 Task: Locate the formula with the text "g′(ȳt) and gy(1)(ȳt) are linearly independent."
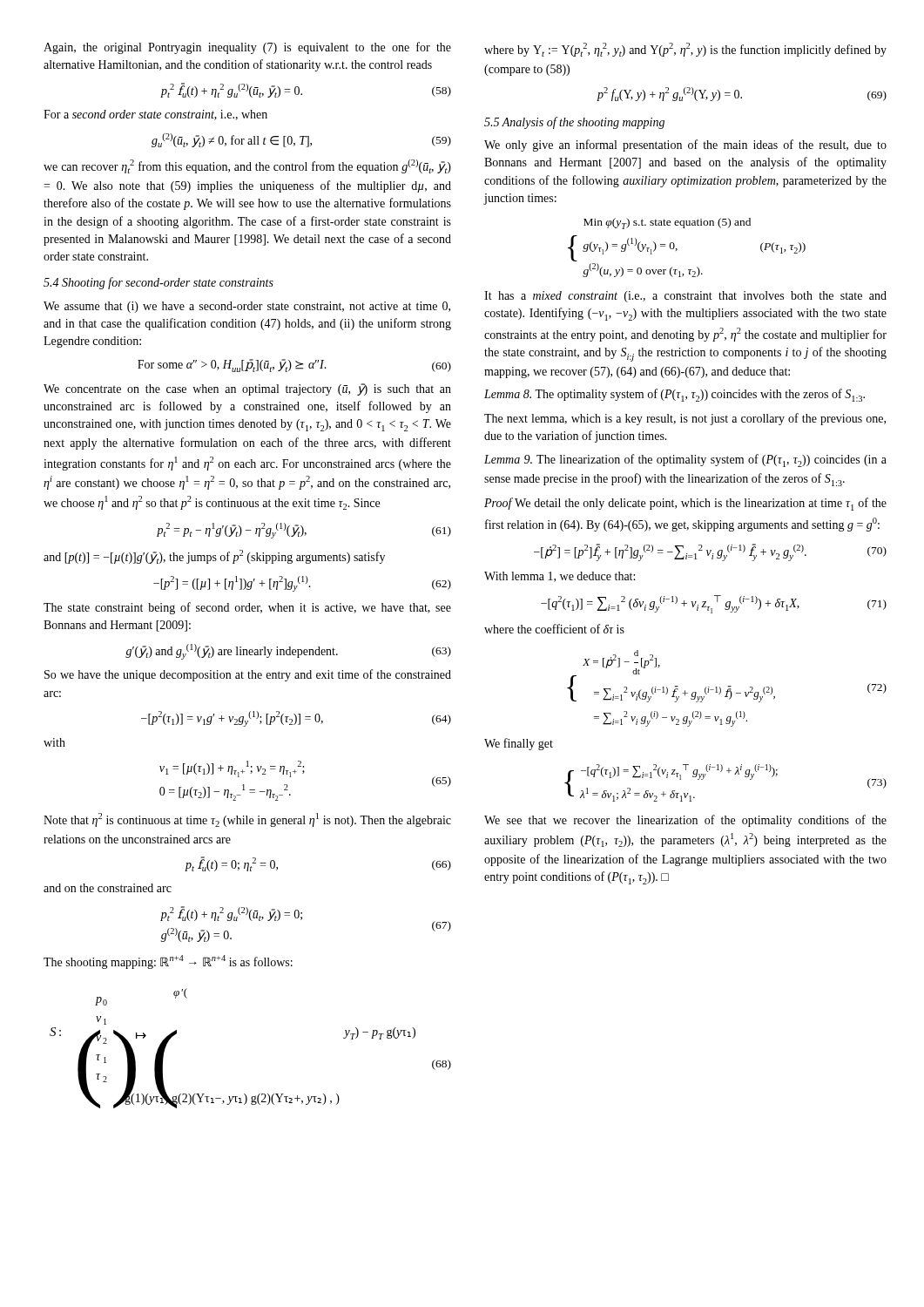(247, 651)
